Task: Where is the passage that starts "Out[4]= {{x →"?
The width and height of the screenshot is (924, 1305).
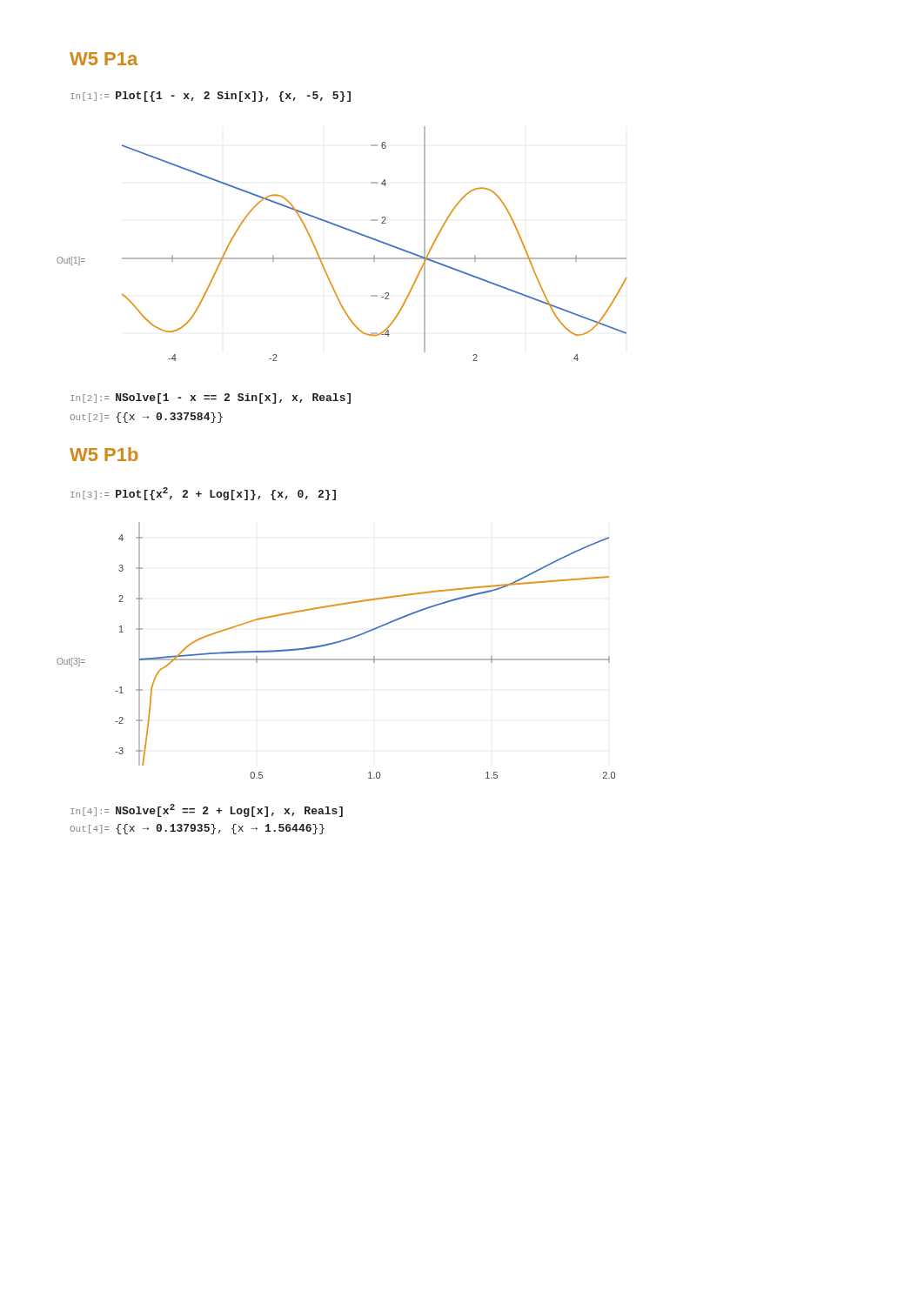Action: pyautogui.click(x=198, y=829)
